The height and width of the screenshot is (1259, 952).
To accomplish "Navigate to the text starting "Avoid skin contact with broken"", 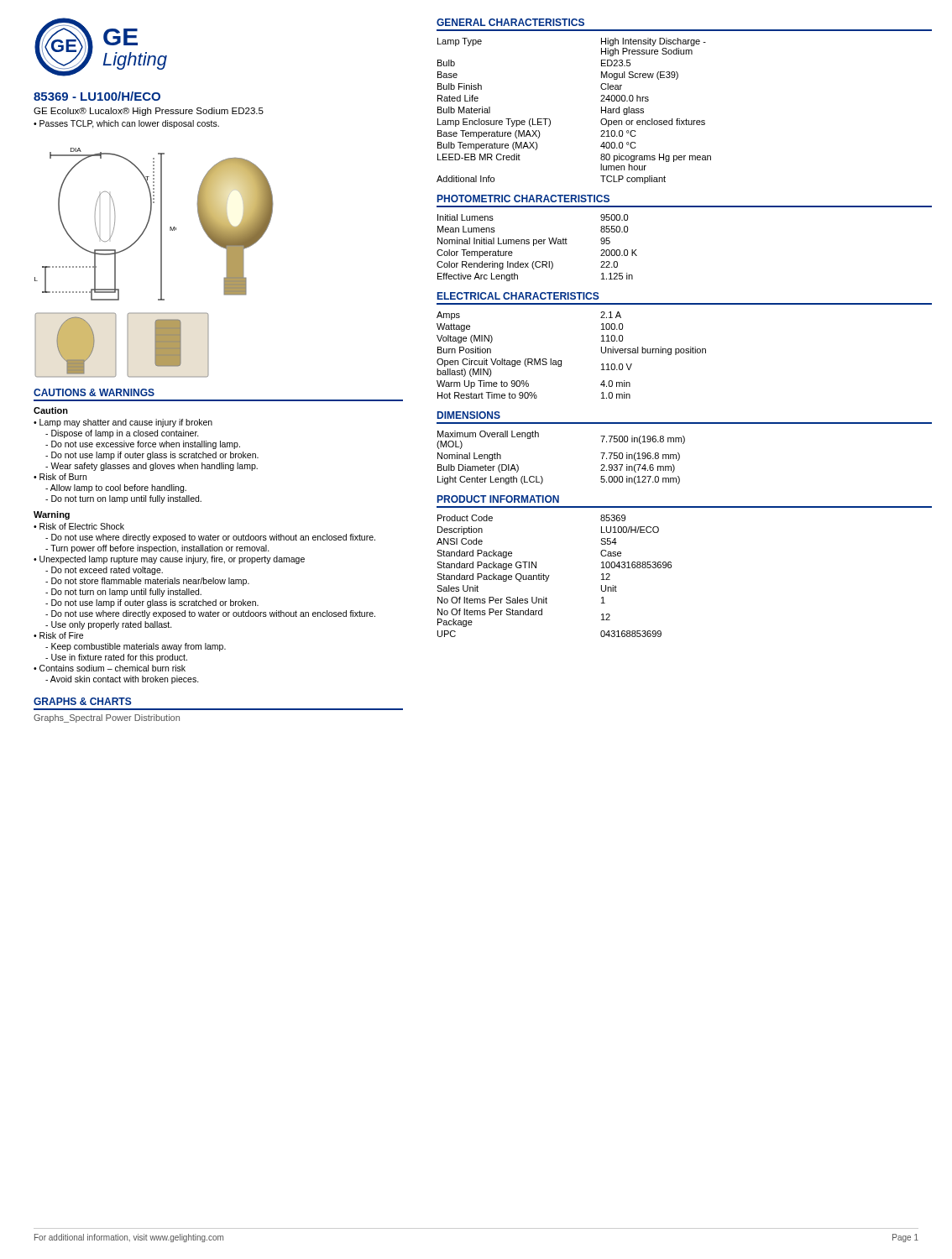I will (x=122, y=679).
